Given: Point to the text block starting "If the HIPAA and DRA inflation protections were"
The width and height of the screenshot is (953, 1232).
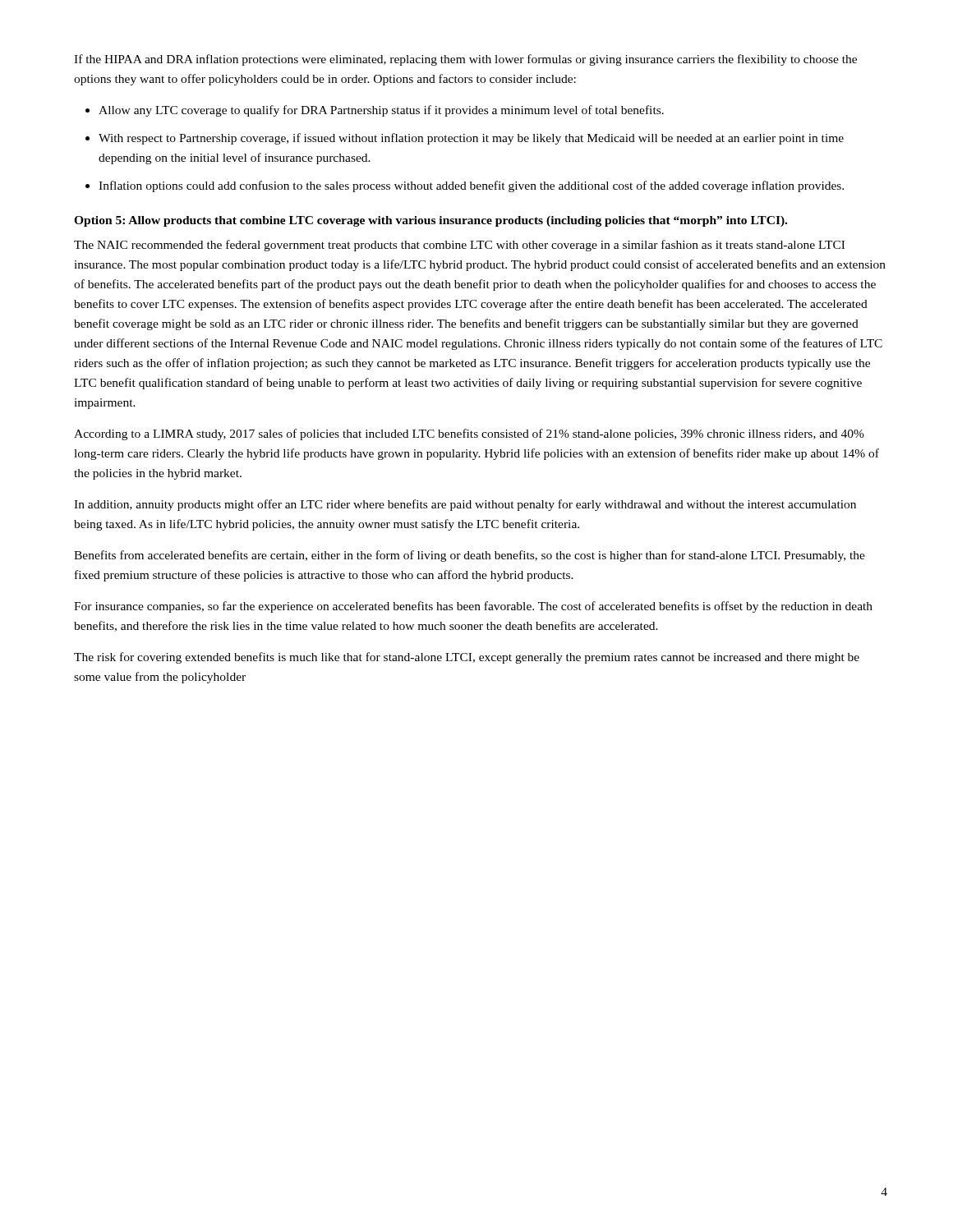Looking at the screenshot, I should click(x=466, y=69).
